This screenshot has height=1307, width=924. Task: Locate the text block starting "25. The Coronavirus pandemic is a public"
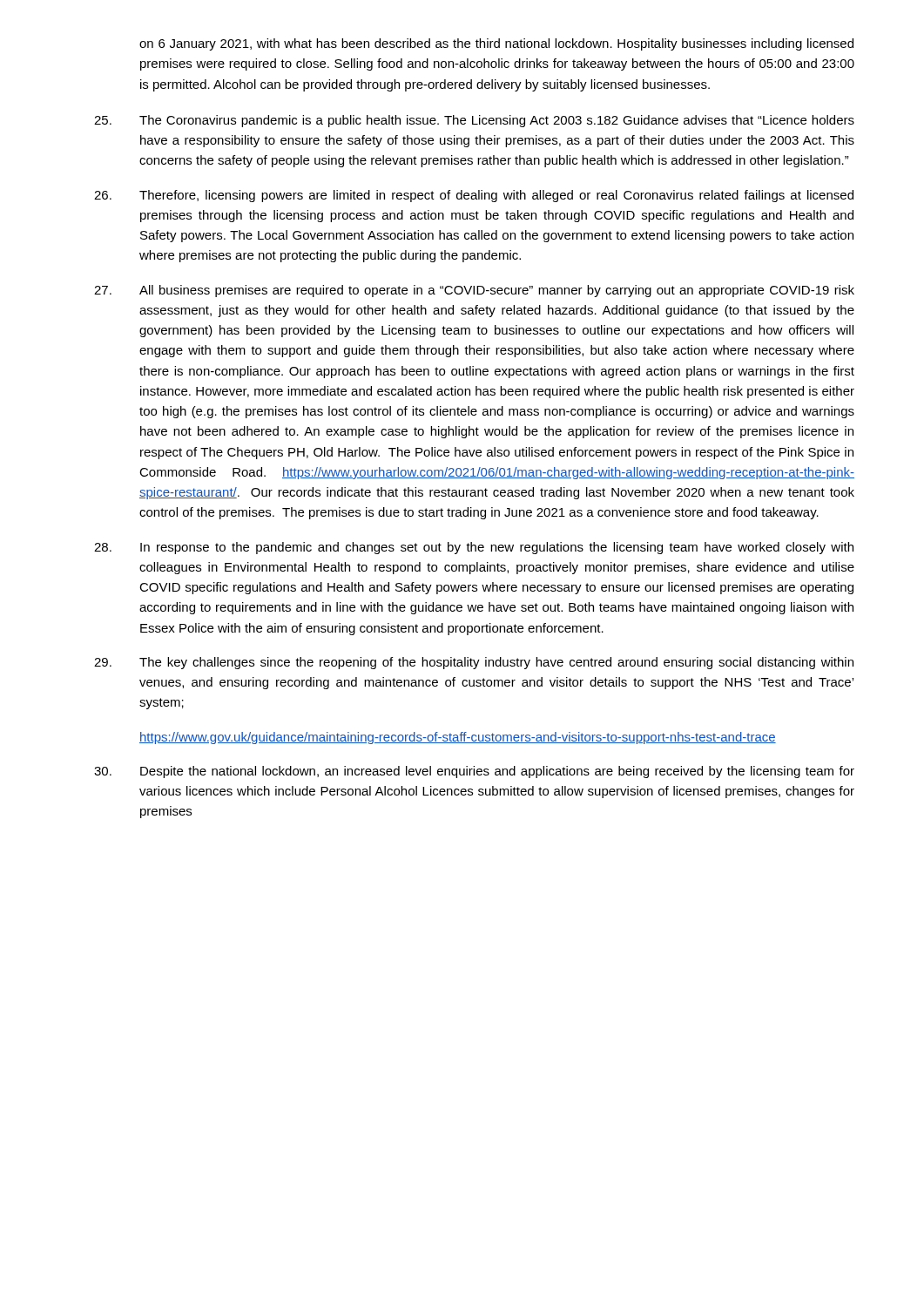tap(474, 140)
